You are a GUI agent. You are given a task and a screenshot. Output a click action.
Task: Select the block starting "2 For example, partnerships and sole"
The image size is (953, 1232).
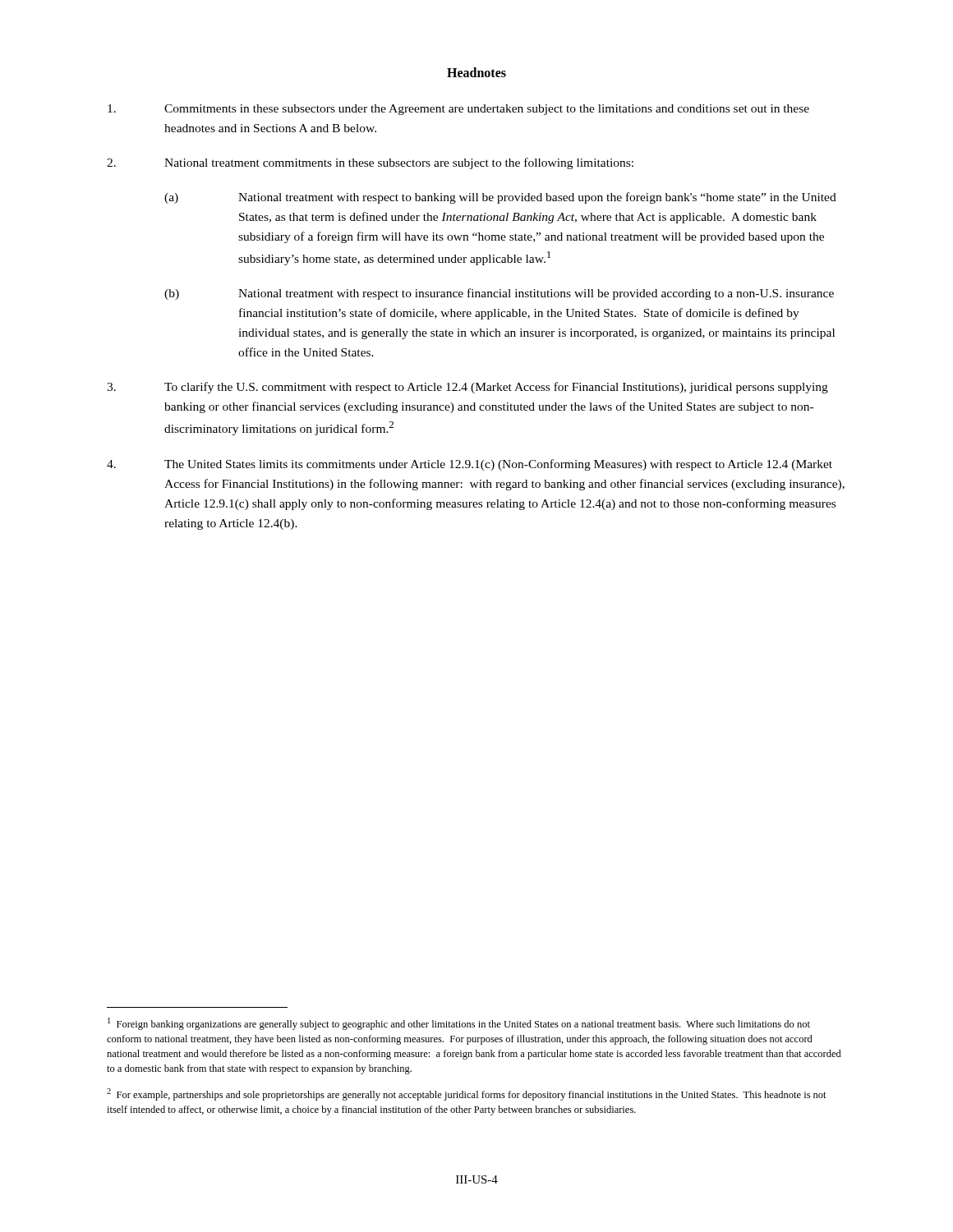pos(466,1101)
